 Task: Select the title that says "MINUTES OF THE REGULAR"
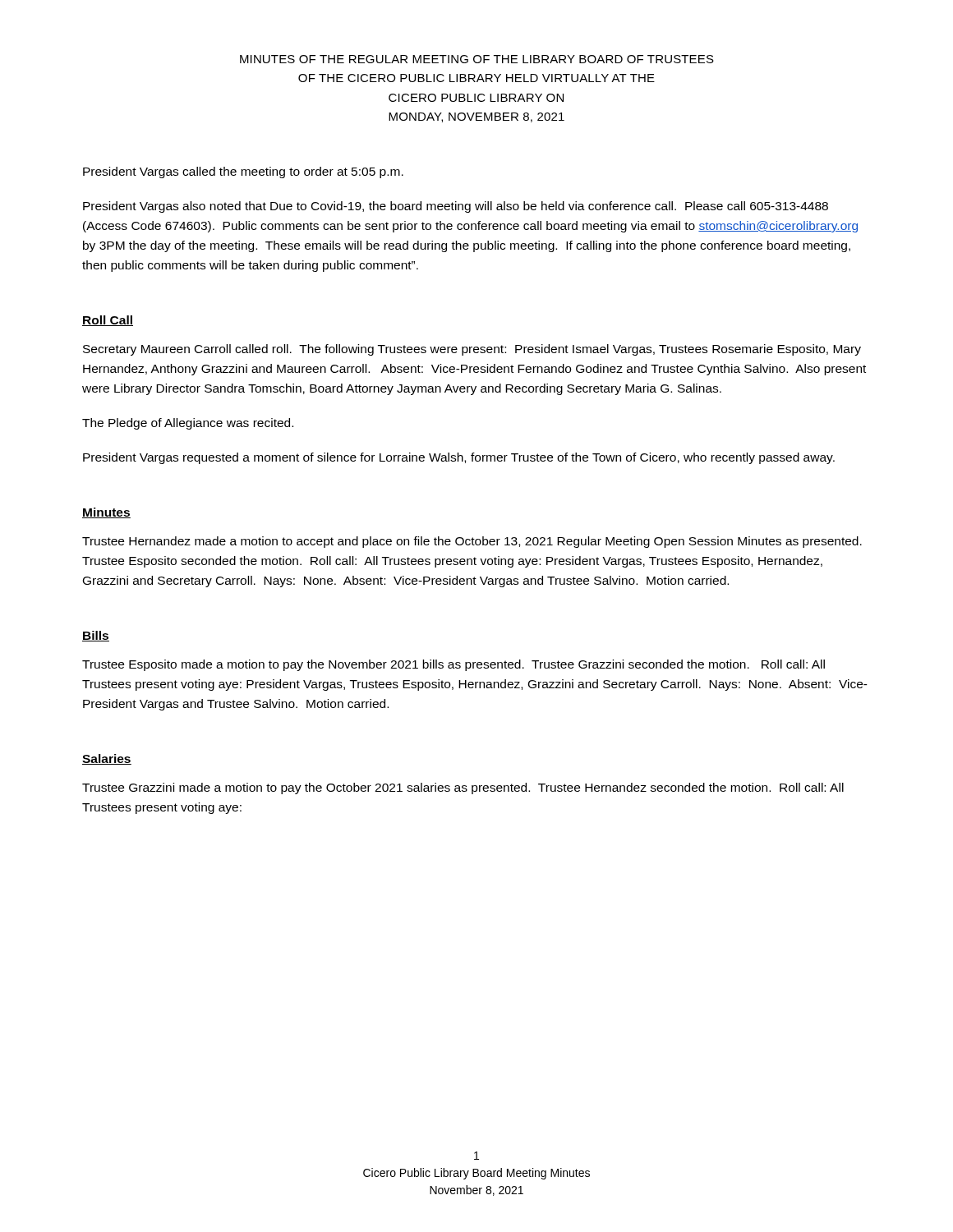476,87
